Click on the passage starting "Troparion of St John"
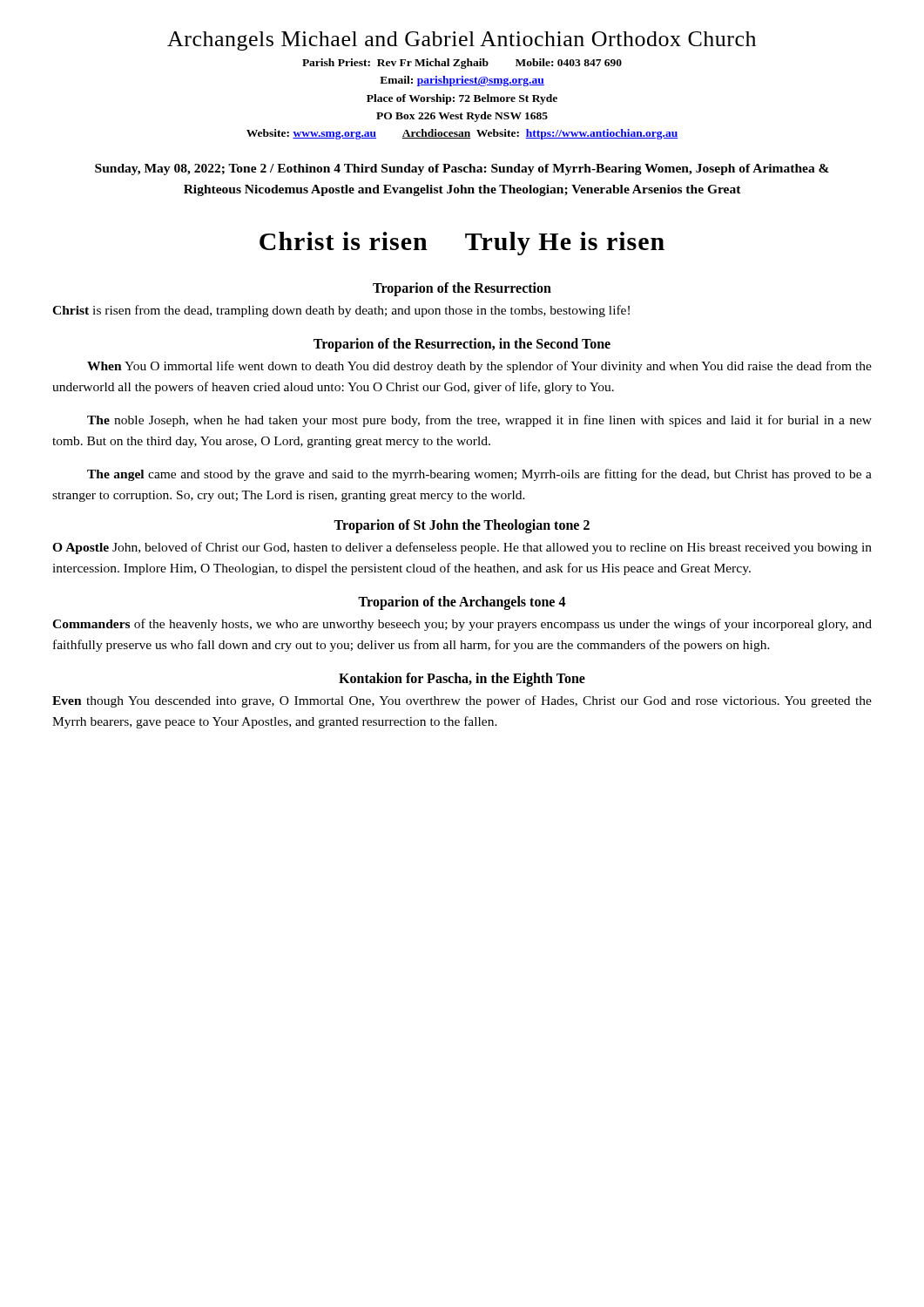Viewport: 924px width, 1307px height. (x=462, y=525)
